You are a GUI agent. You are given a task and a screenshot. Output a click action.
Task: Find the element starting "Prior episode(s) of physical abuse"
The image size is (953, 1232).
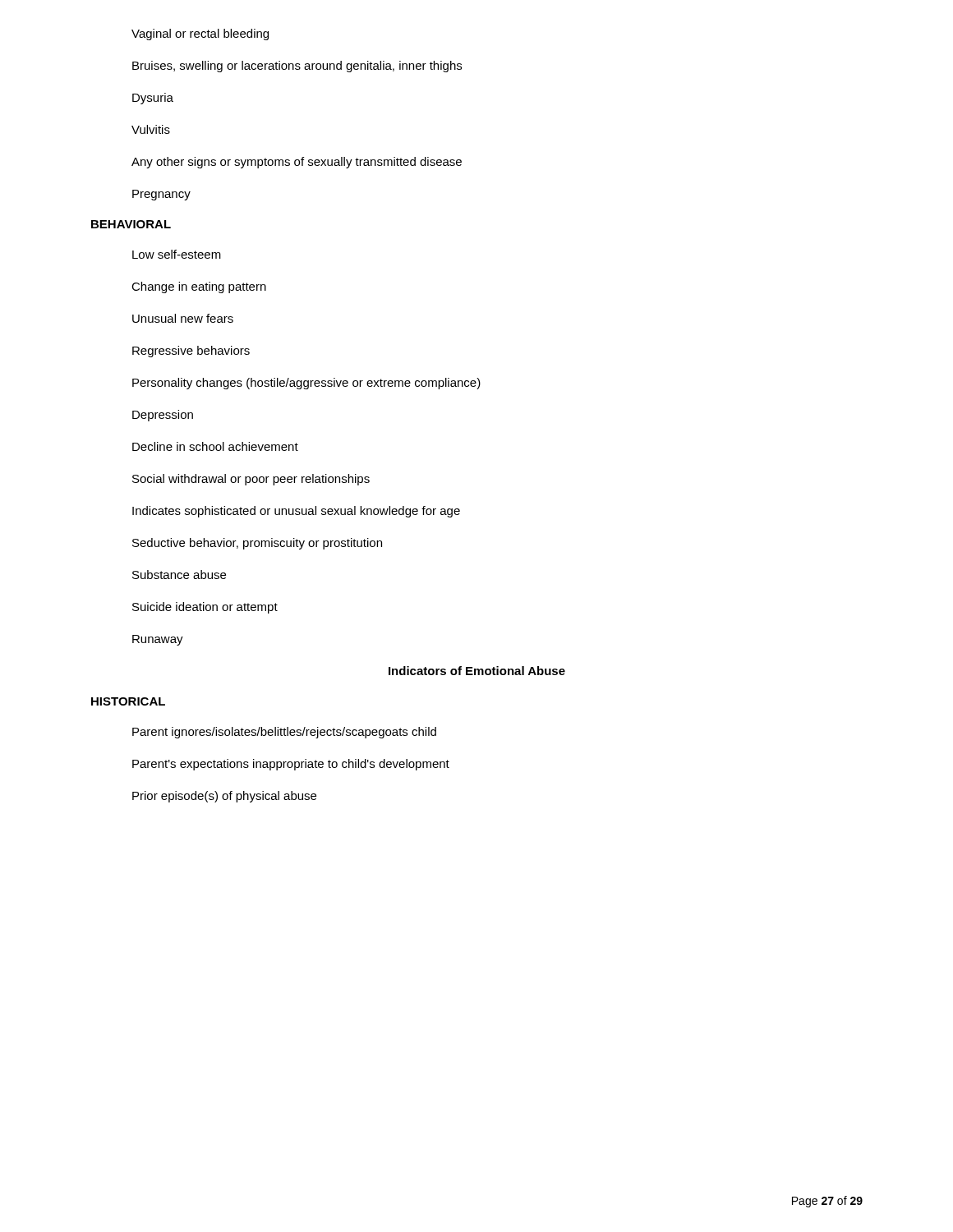224,795
